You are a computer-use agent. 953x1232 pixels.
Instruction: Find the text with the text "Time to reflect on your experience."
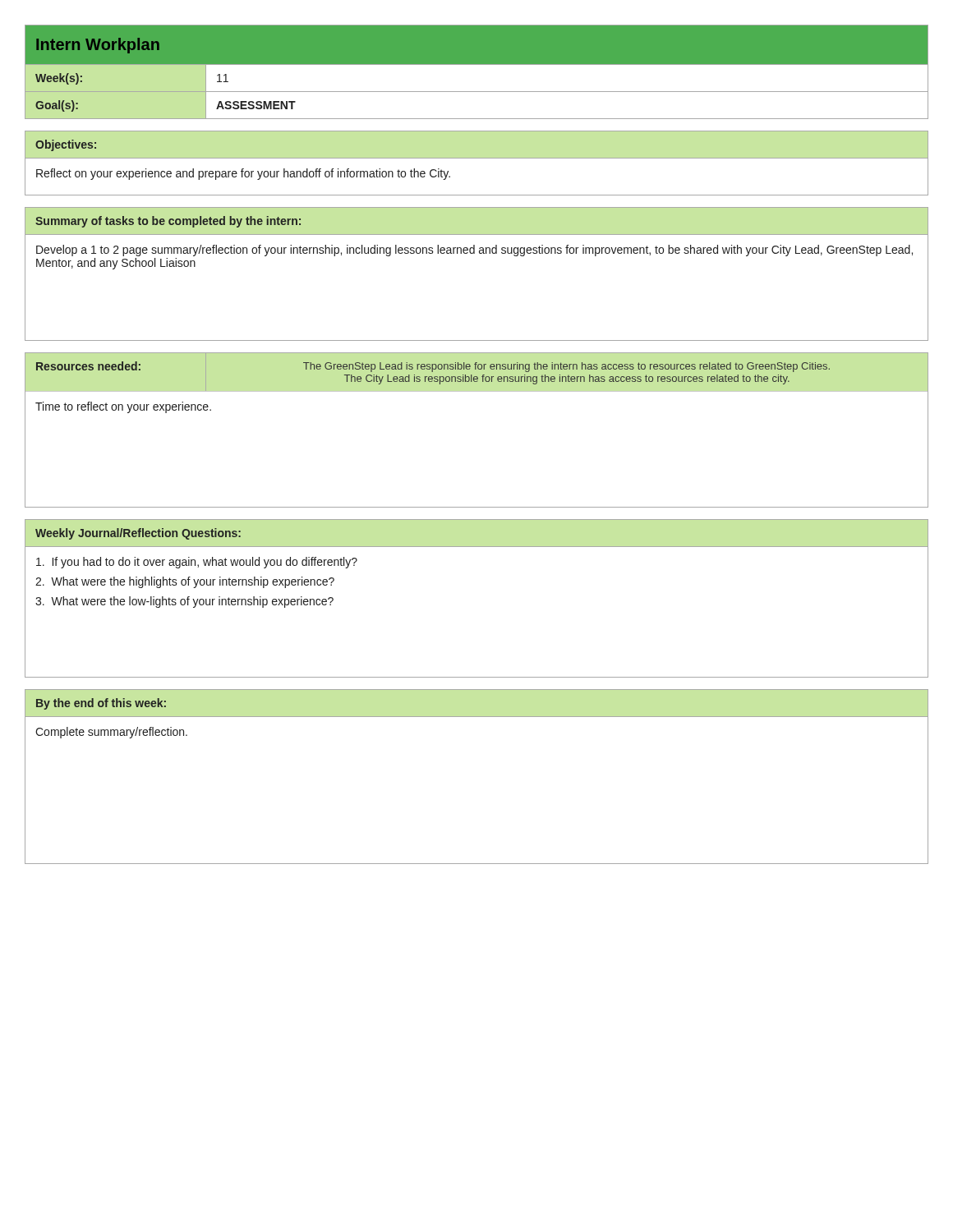tap(124, 407)
